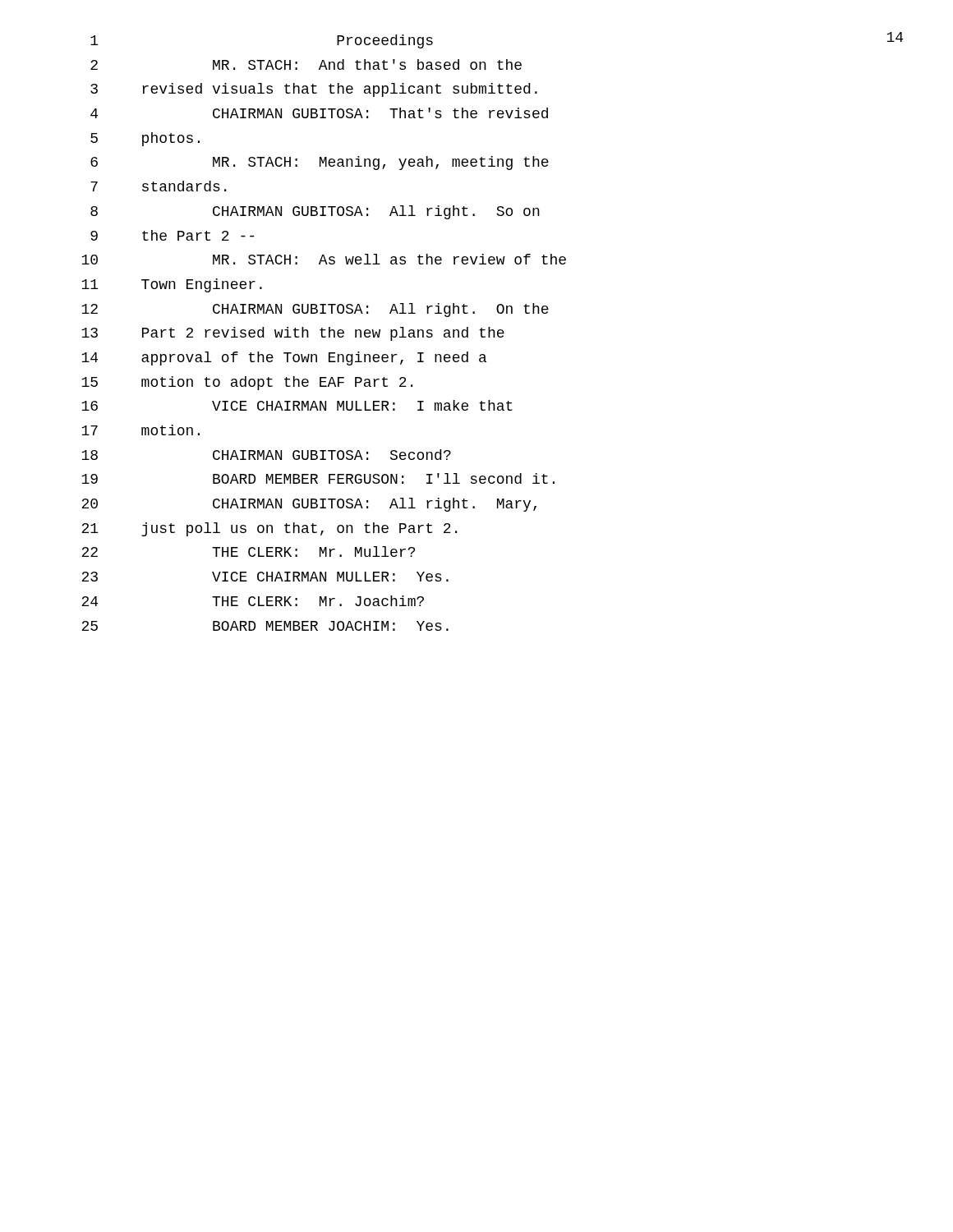The image size is (953, 1232).
Task: Select the block starting "9 the Part 2"
Action: pyautogui.click(x=153, y=237)
